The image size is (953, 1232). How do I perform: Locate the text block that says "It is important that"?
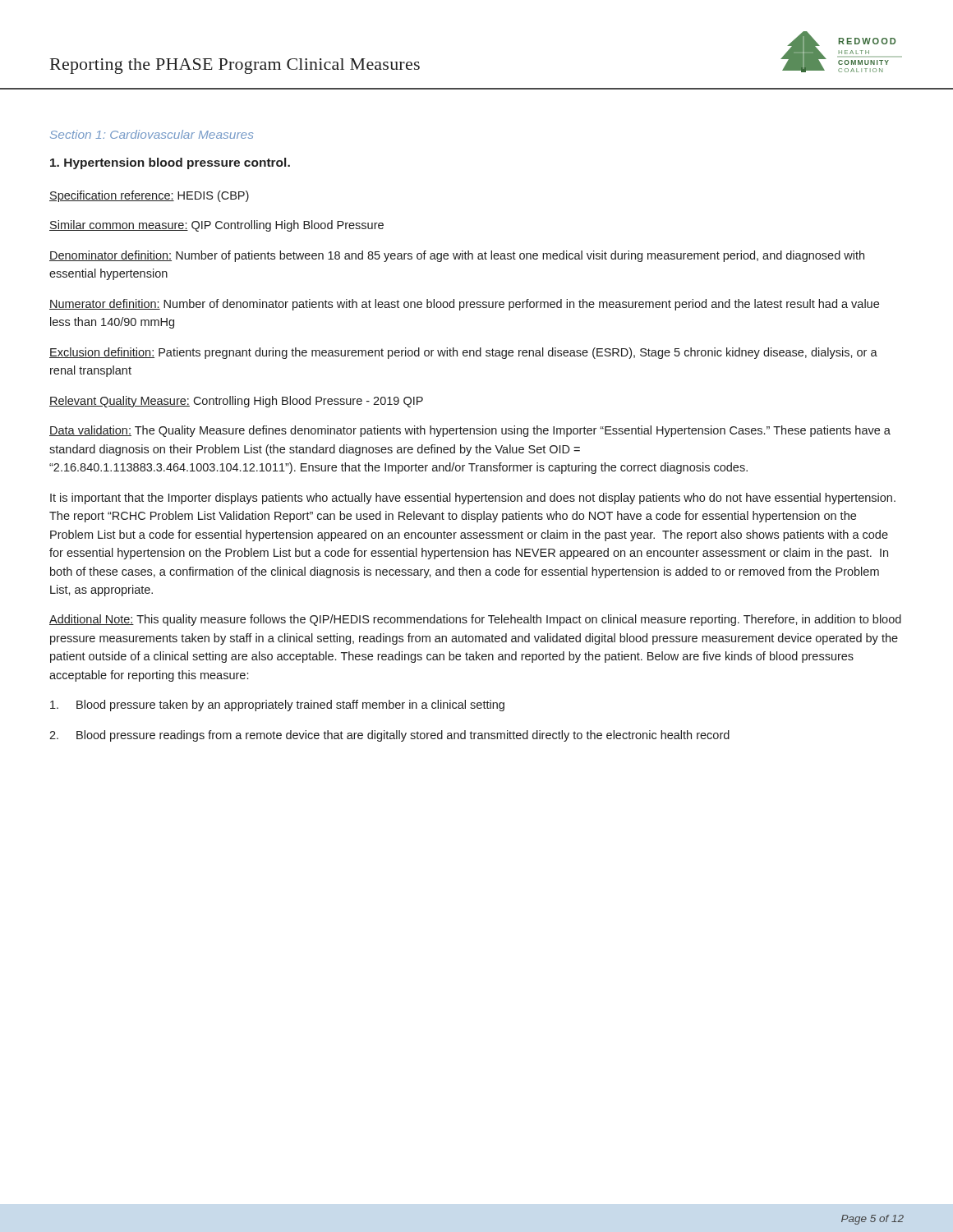click(473, 544)
